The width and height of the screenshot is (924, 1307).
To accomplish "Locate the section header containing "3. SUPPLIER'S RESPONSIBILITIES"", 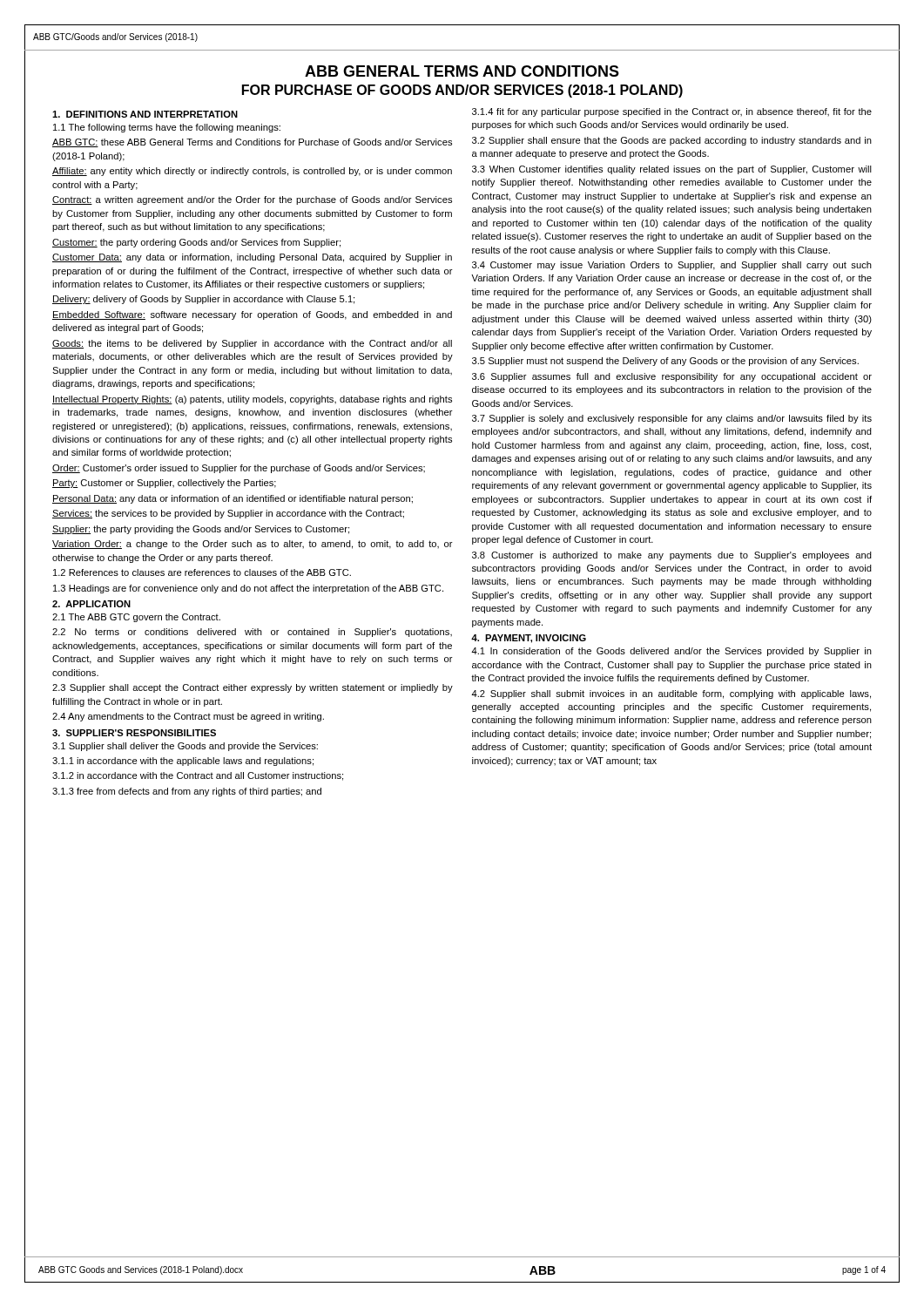I will click(134, 732).
